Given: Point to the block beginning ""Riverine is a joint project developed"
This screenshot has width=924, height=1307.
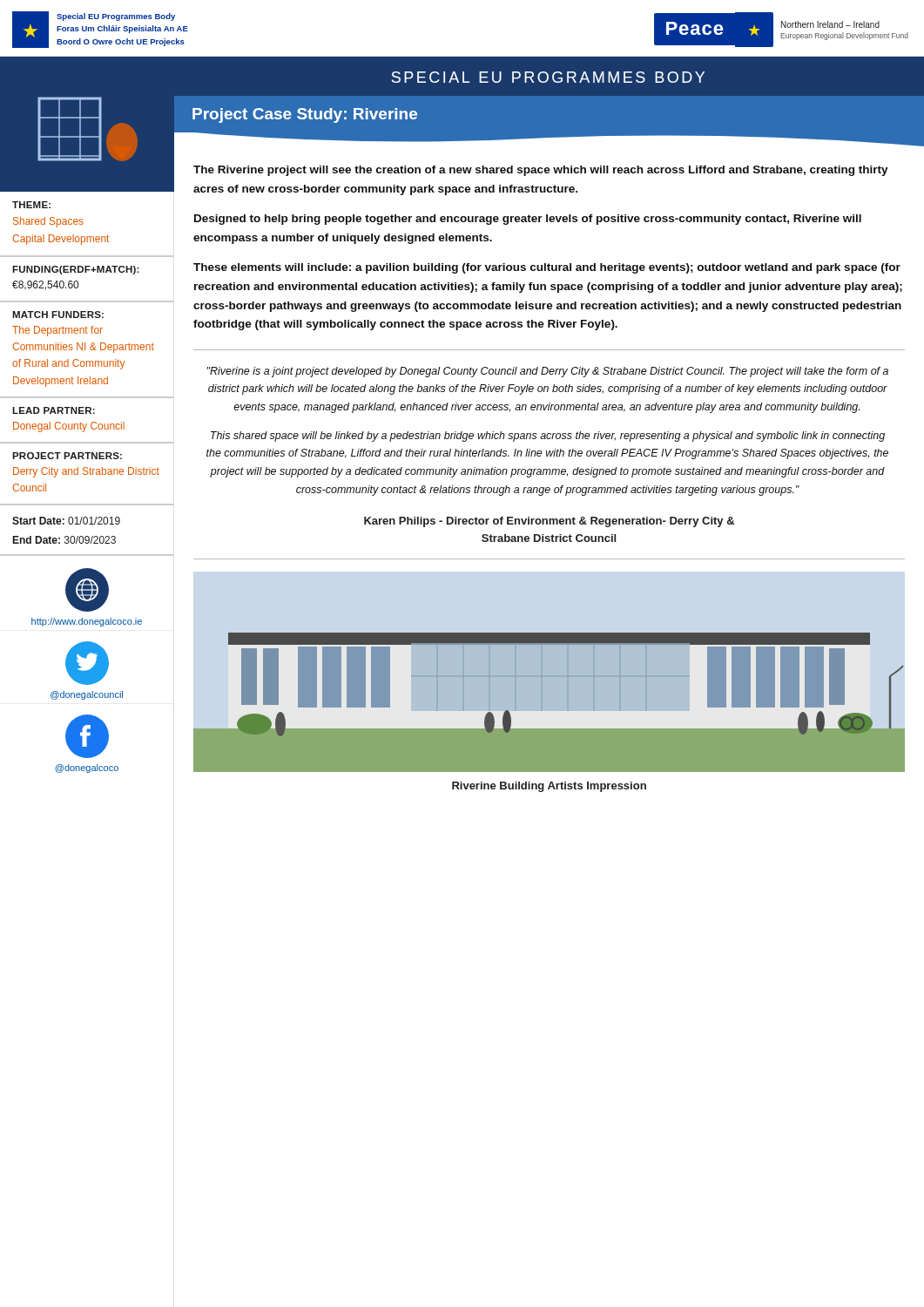Looking at the screenshot, I should point(547,430).
